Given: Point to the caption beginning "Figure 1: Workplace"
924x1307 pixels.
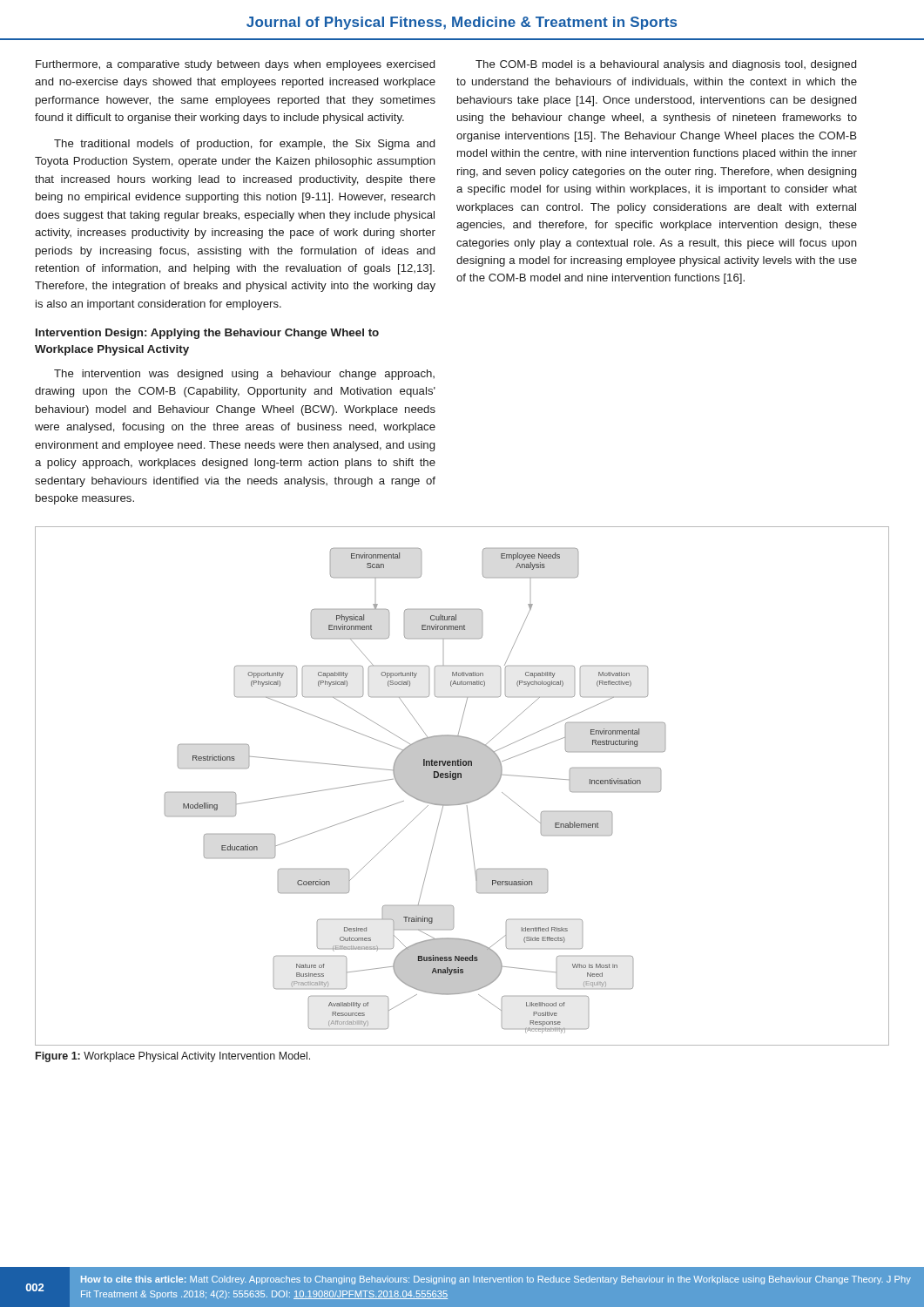Looking at the screenshot, I should pyautogui.click(x=173, y=1056).
